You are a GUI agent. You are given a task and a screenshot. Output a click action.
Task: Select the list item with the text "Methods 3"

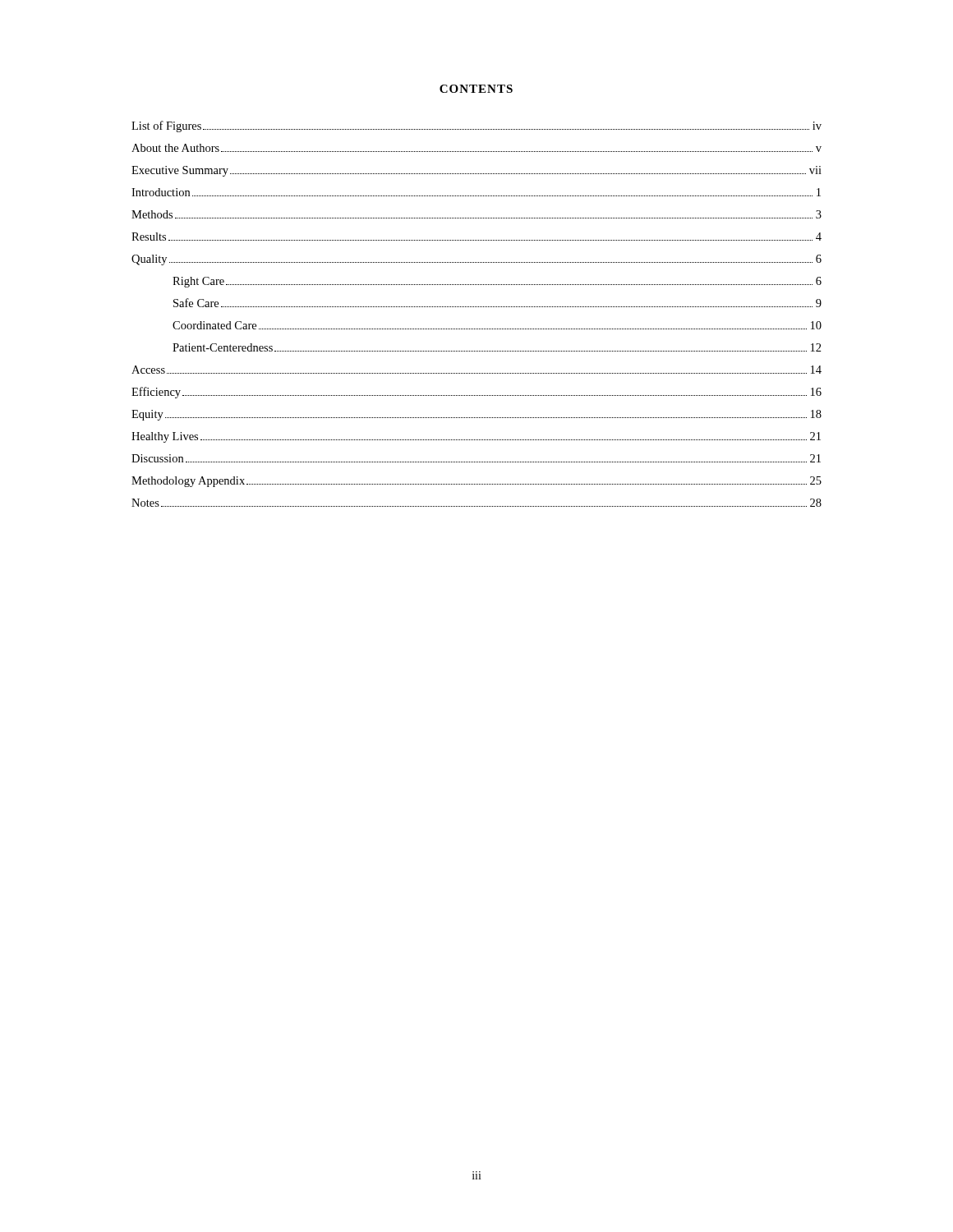pos(476,215)
